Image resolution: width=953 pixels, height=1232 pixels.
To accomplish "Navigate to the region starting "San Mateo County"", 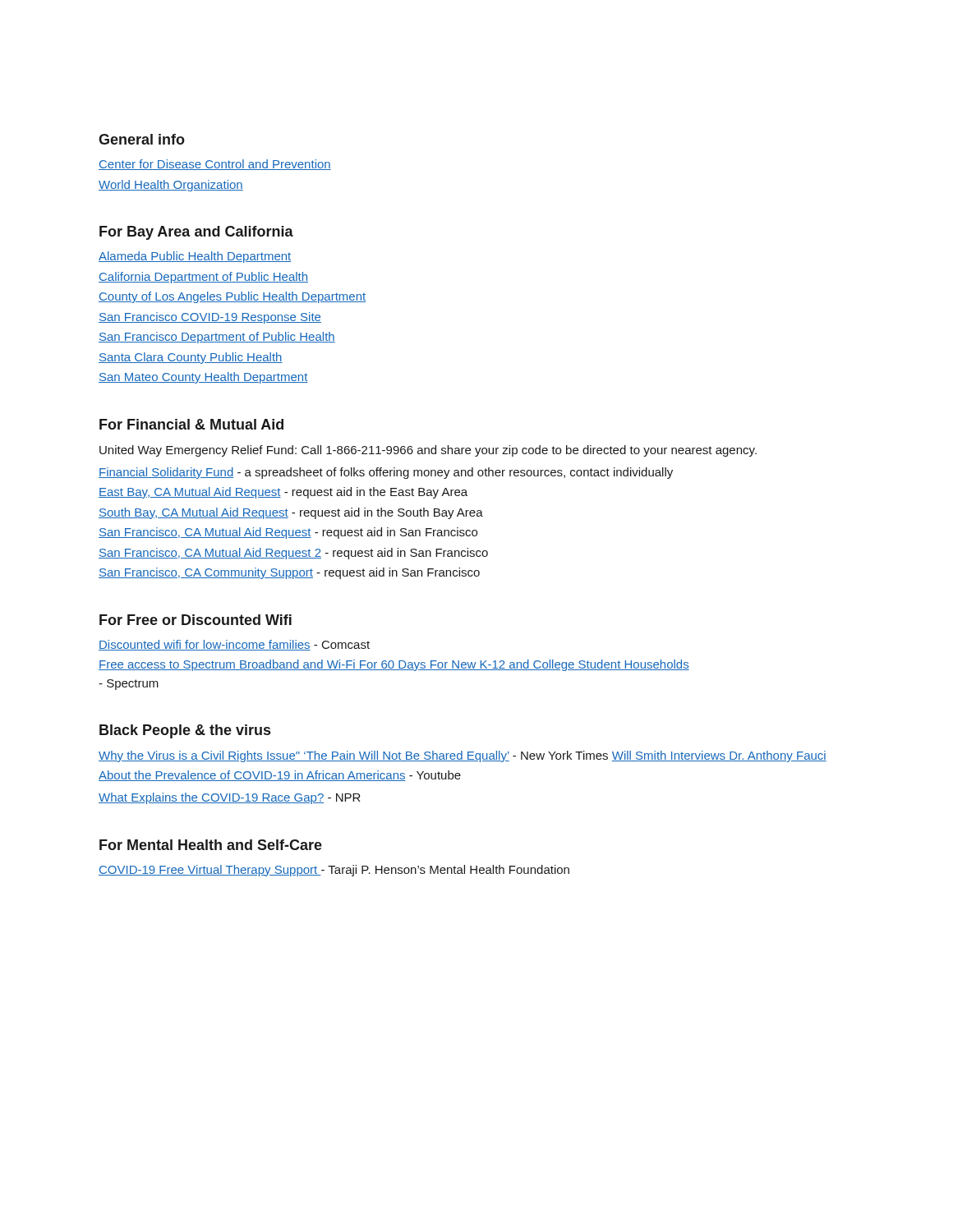I will [x=203, y=377].
